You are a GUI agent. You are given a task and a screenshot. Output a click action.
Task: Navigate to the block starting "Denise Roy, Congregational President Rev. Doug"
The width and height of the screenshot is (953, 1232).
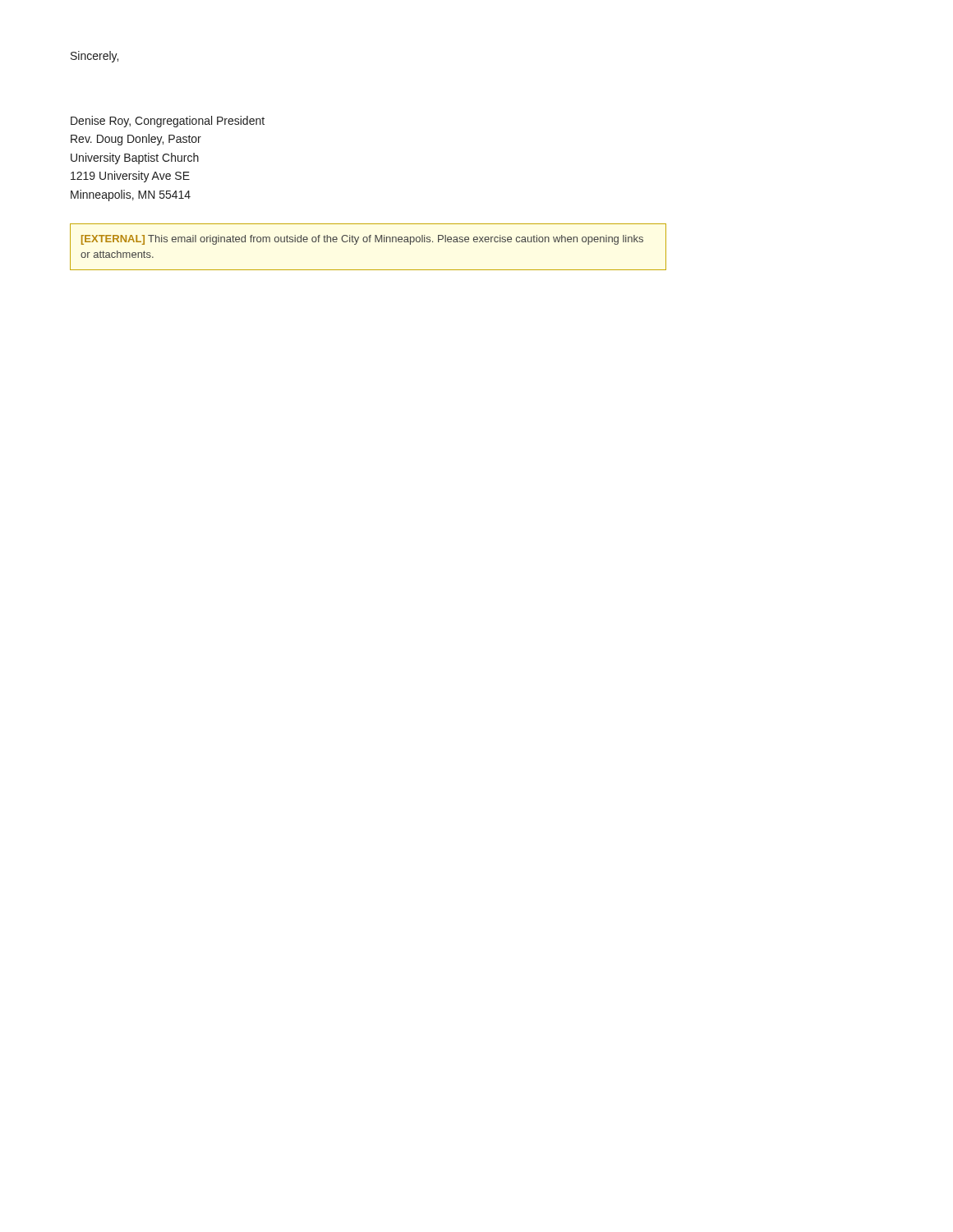tap(167, 158)
